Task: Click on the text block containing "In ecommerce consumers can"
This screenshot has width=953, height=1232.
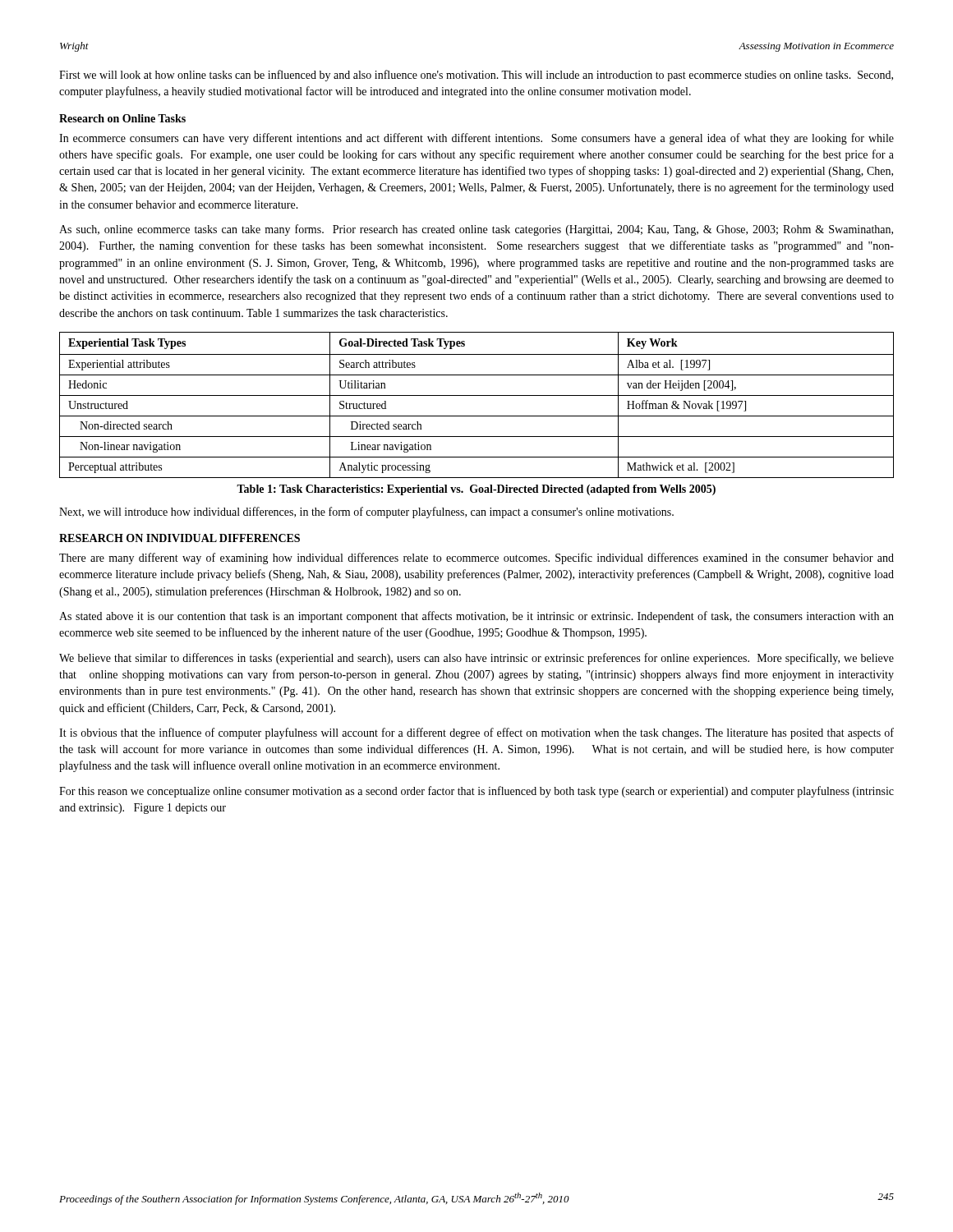Action: tap(476, 171)
